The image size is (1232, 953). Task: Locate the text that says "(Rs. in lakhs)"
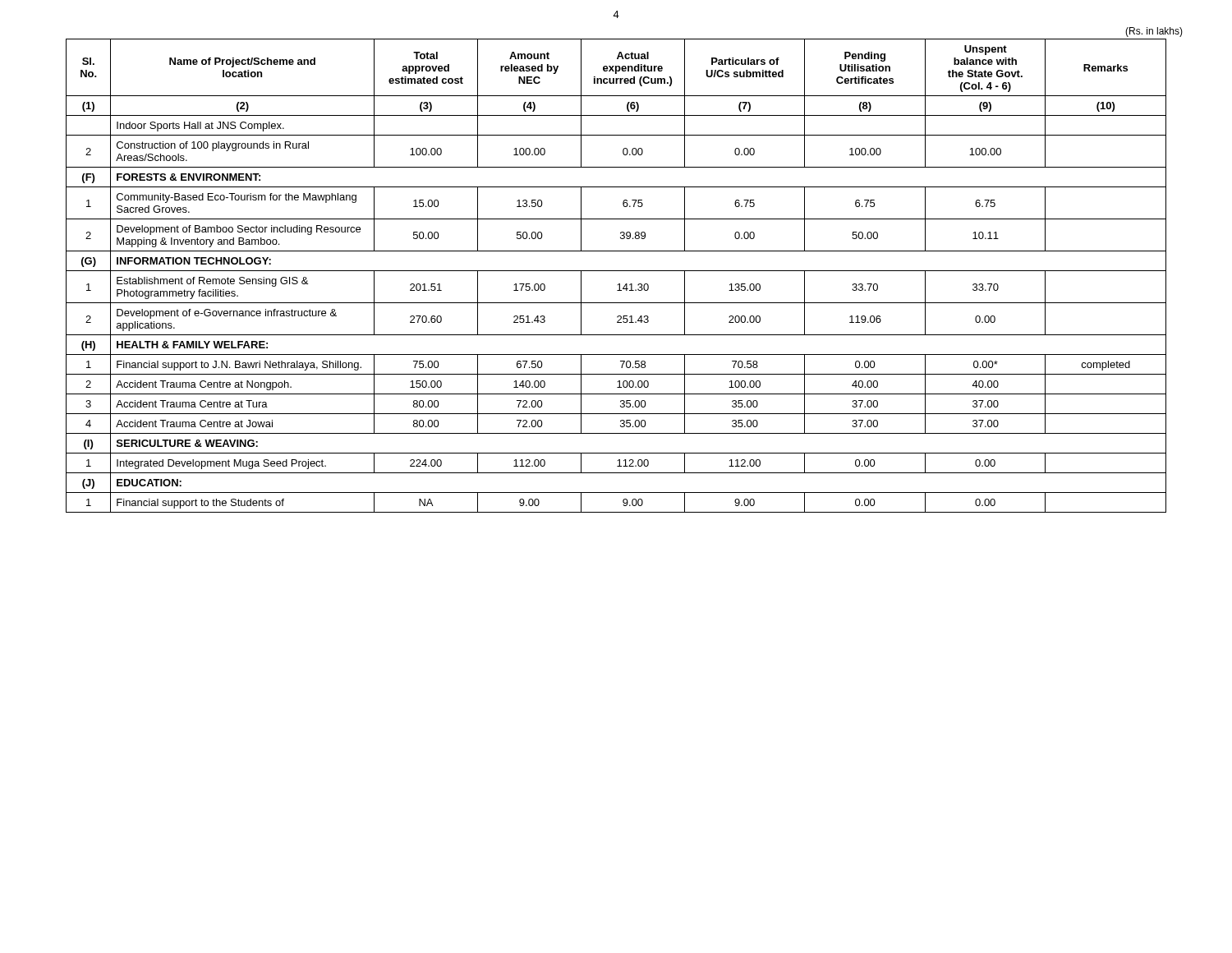tap(1154, 31)
